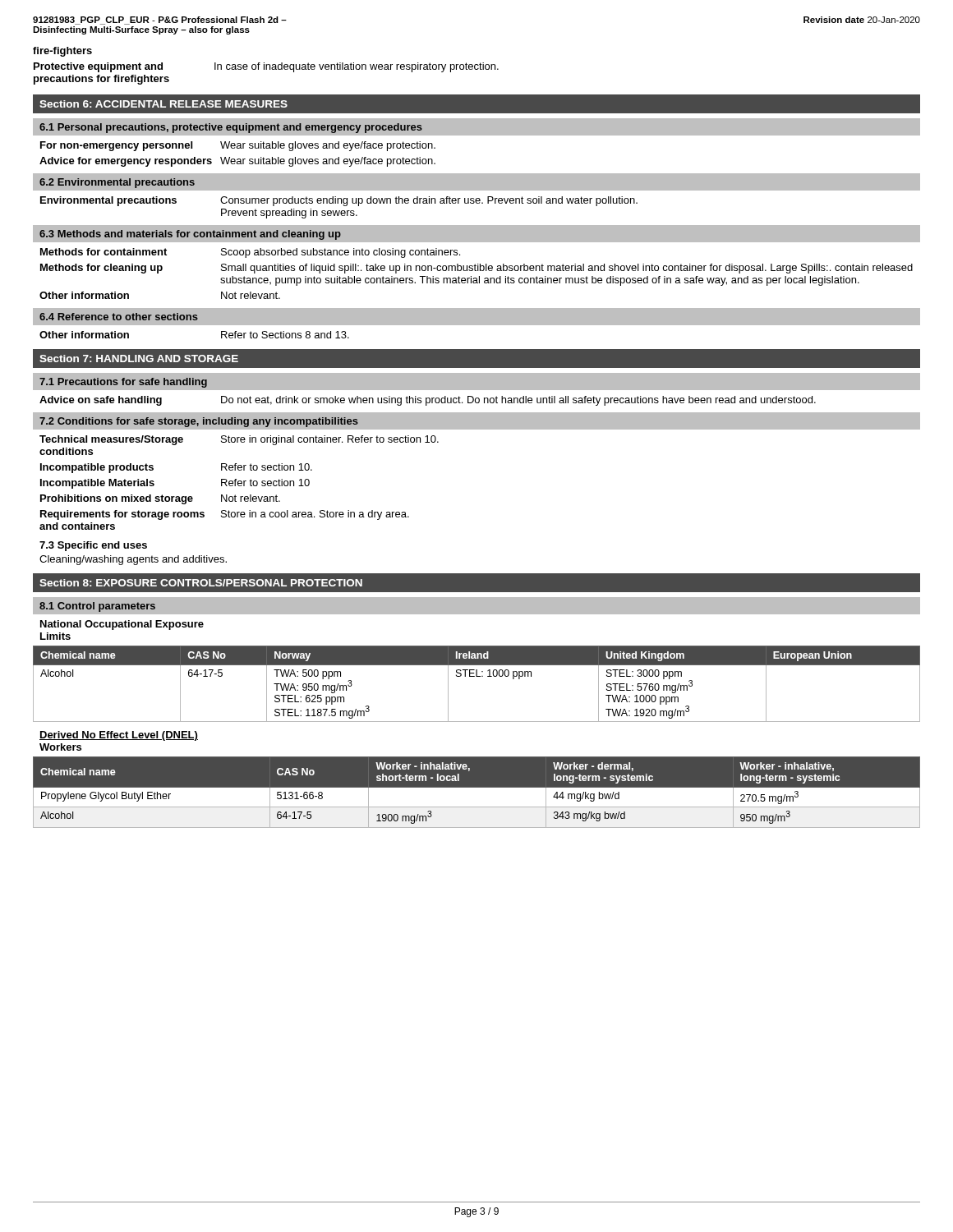Find the text block with the text "Environmental precautions Consumer products"

476,206
